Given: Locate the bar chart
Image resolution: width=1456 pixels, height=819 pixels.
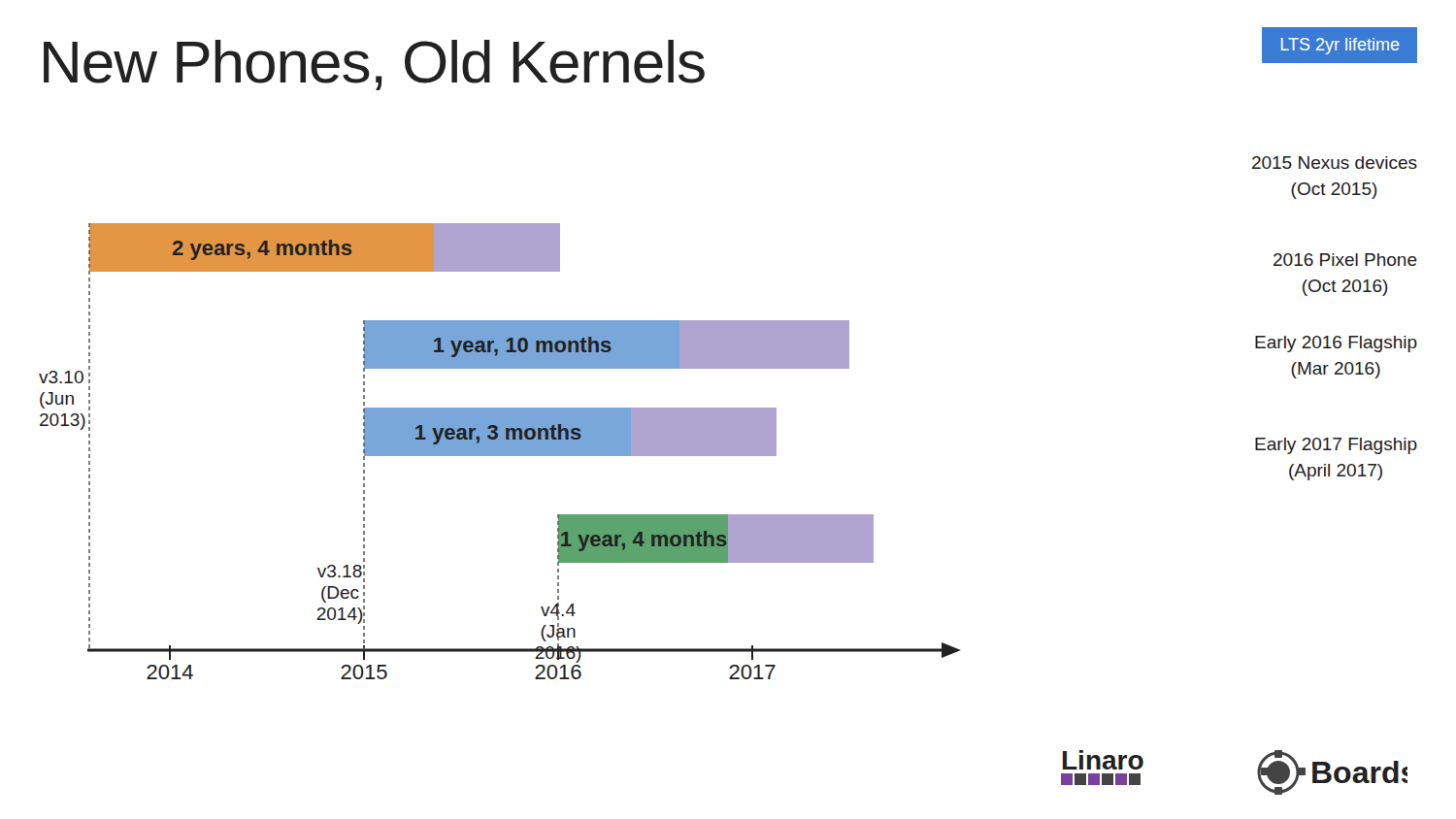Looking at the screenshot, I should pyautogui.click(x=582, y=412).
